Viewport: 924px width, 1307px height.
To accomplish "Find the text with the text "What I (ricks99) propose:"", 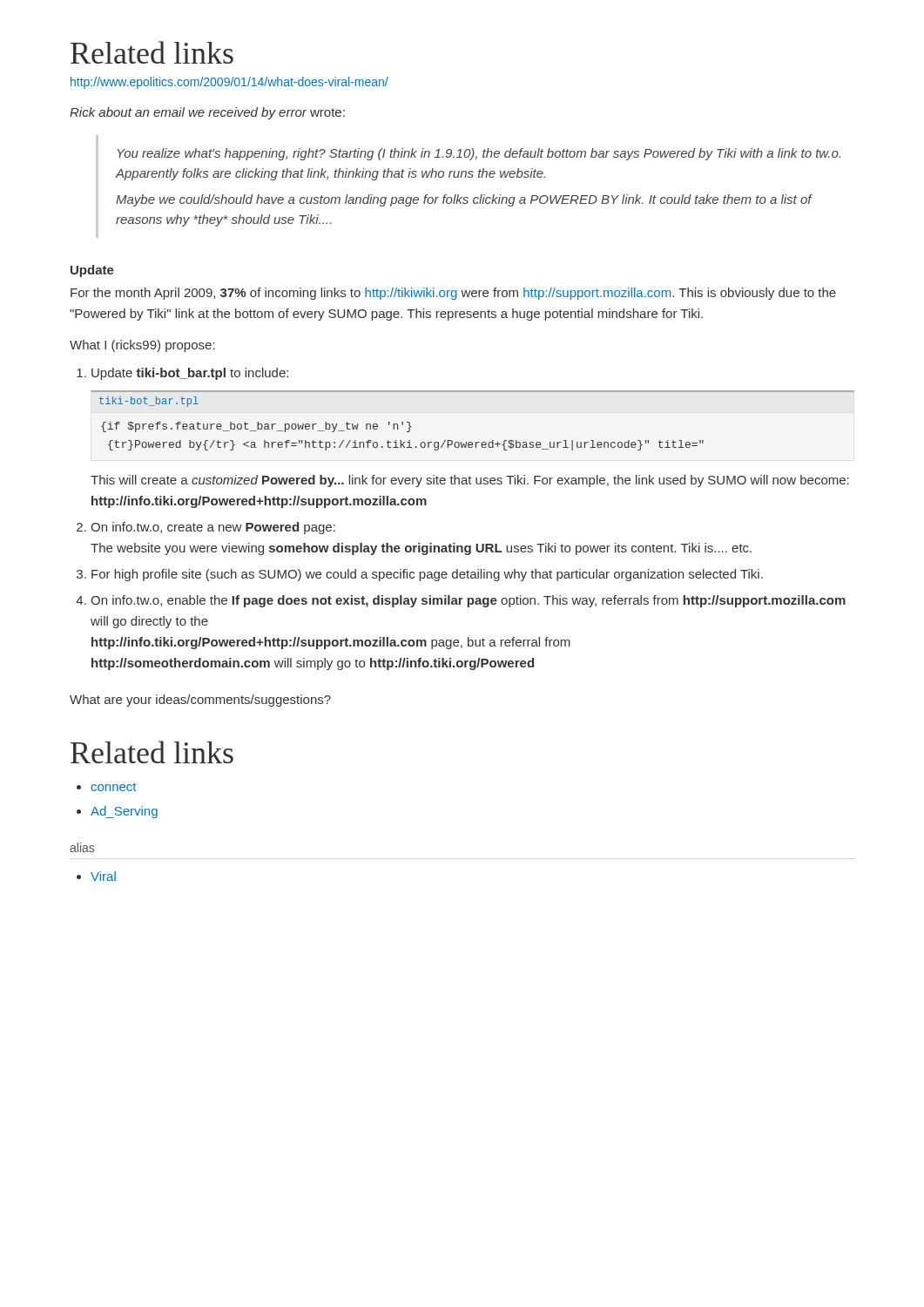I will pos(143,345).
